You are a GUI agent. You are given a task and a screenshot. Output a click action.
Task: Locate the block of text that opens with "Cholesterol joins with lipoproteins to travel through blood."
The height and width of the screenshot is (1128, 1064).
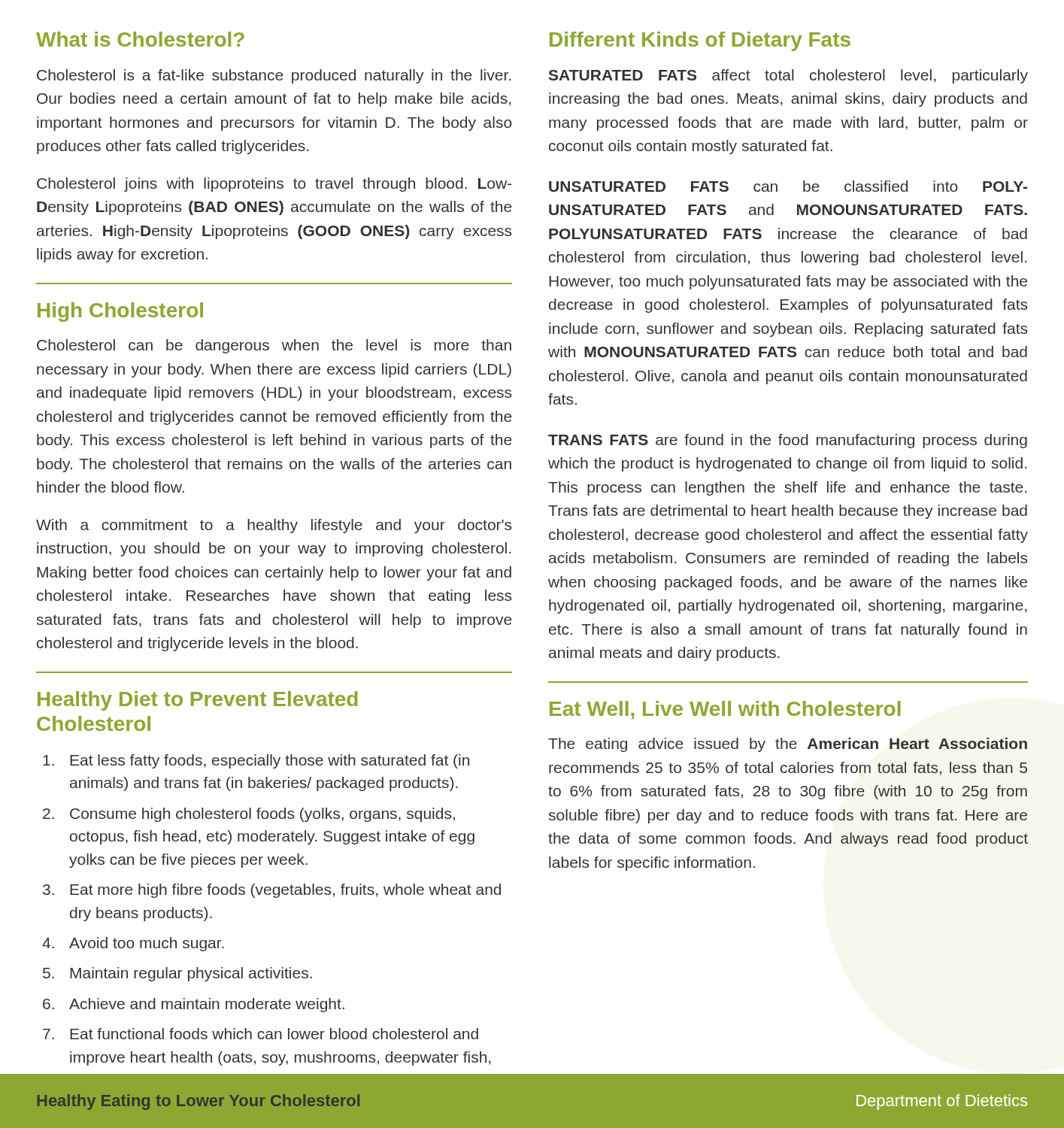click(x=274, y=218)
